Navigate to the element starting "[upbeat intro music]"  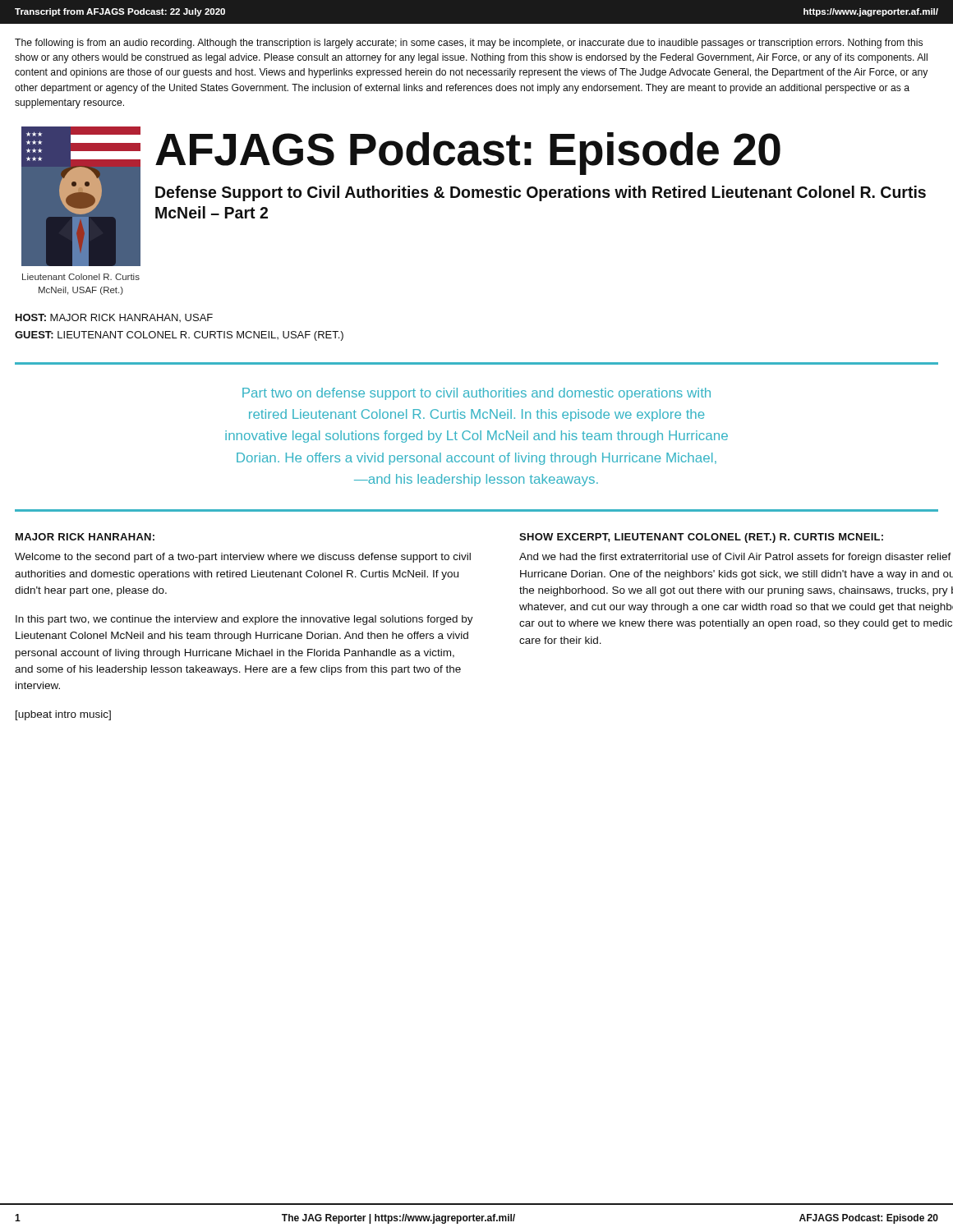(63, 714)
